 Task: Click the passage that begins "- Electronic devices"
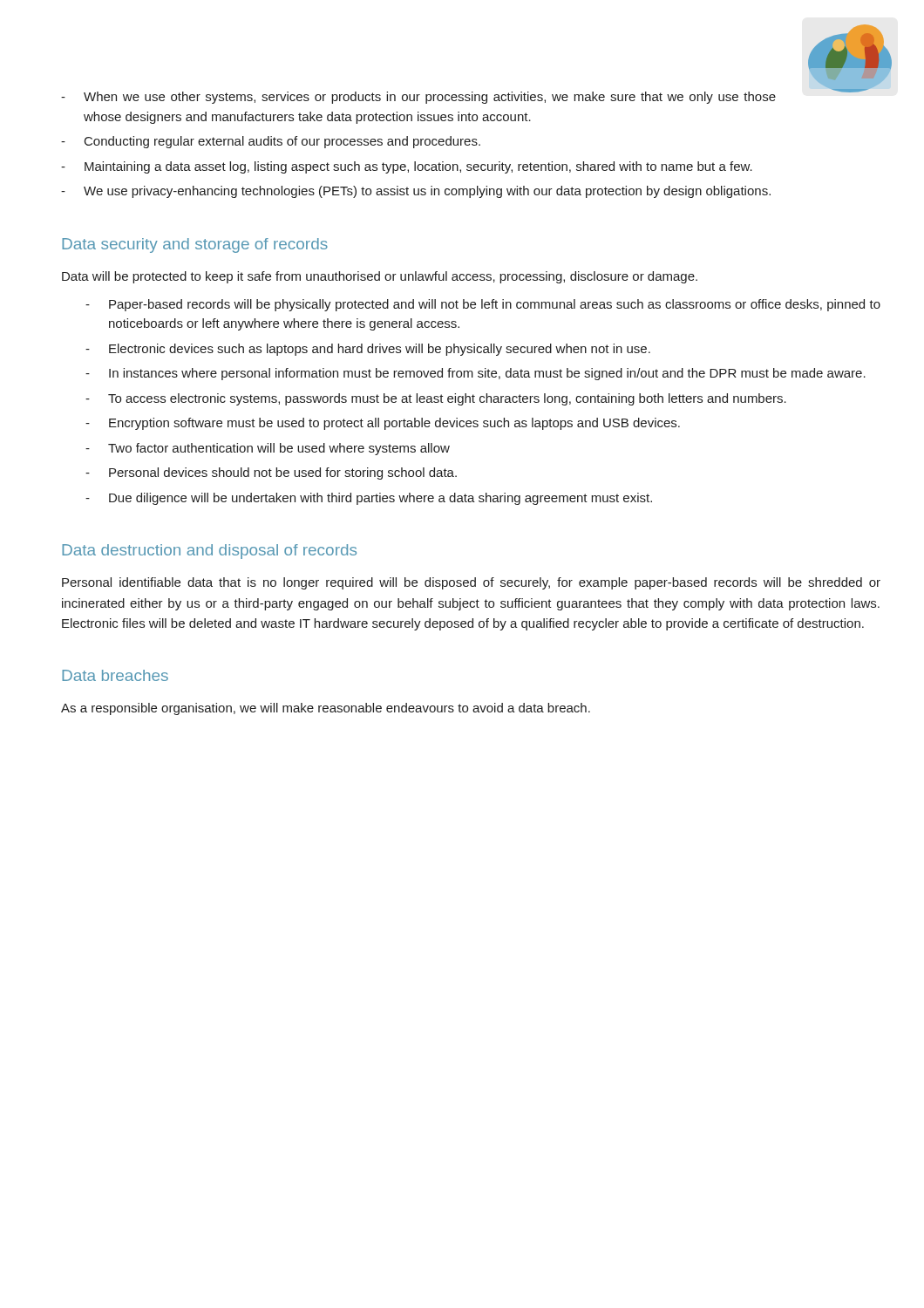pos(483,349)
